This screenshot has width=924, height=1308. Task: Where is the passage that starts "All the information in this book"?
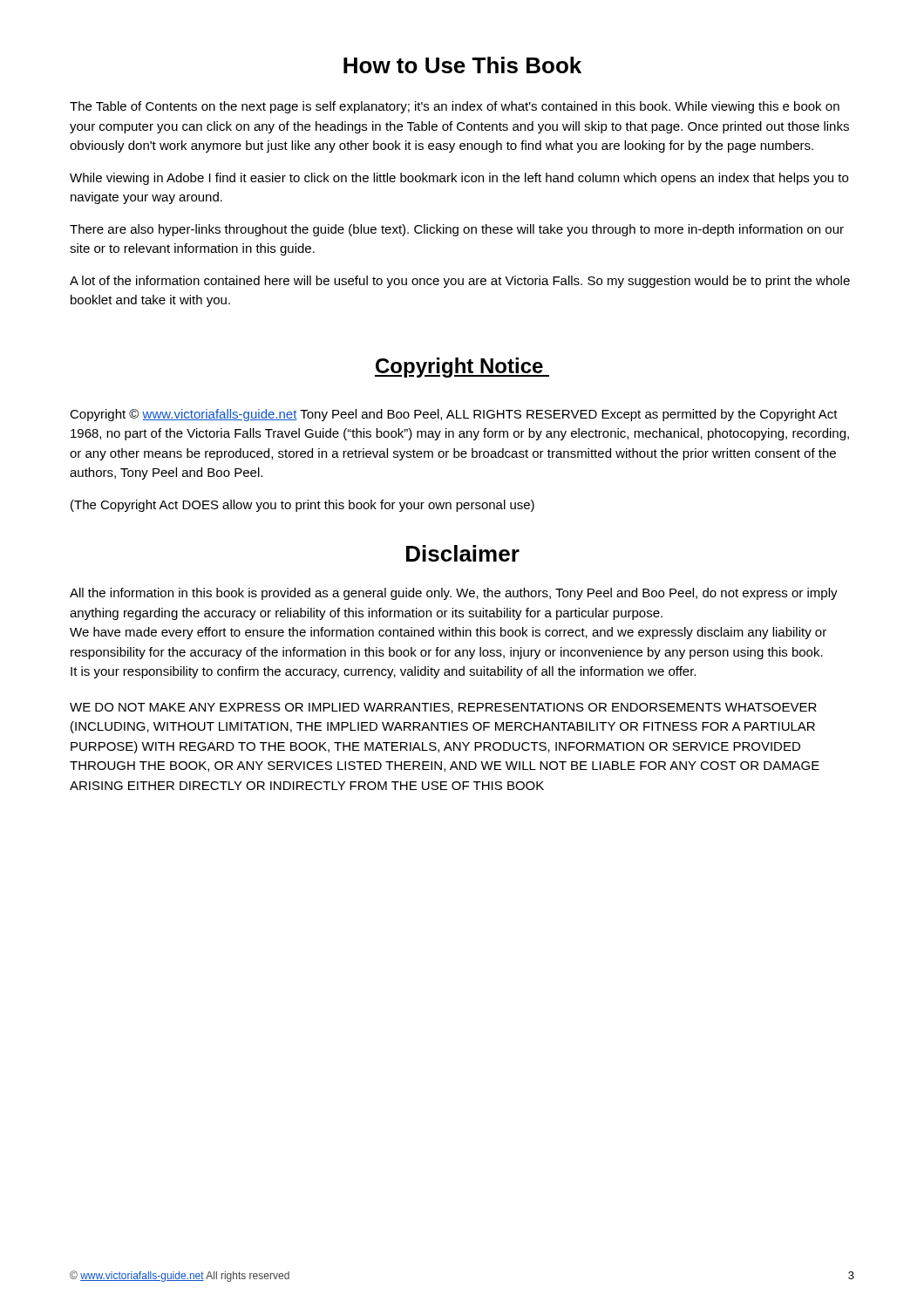click(462, 632)
